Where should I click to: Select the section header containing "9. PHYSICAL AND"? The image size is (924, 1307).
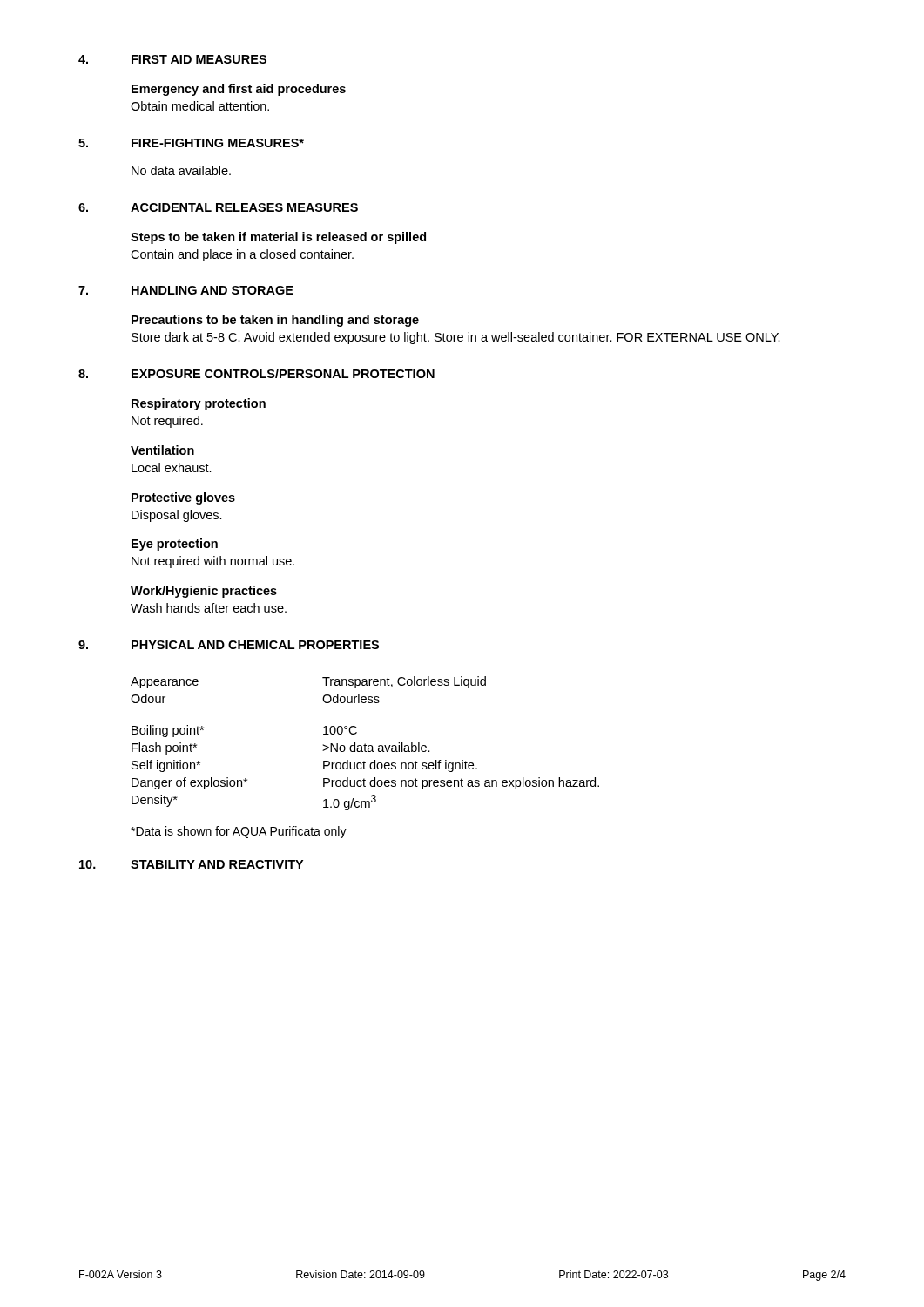tap(229, 645)
